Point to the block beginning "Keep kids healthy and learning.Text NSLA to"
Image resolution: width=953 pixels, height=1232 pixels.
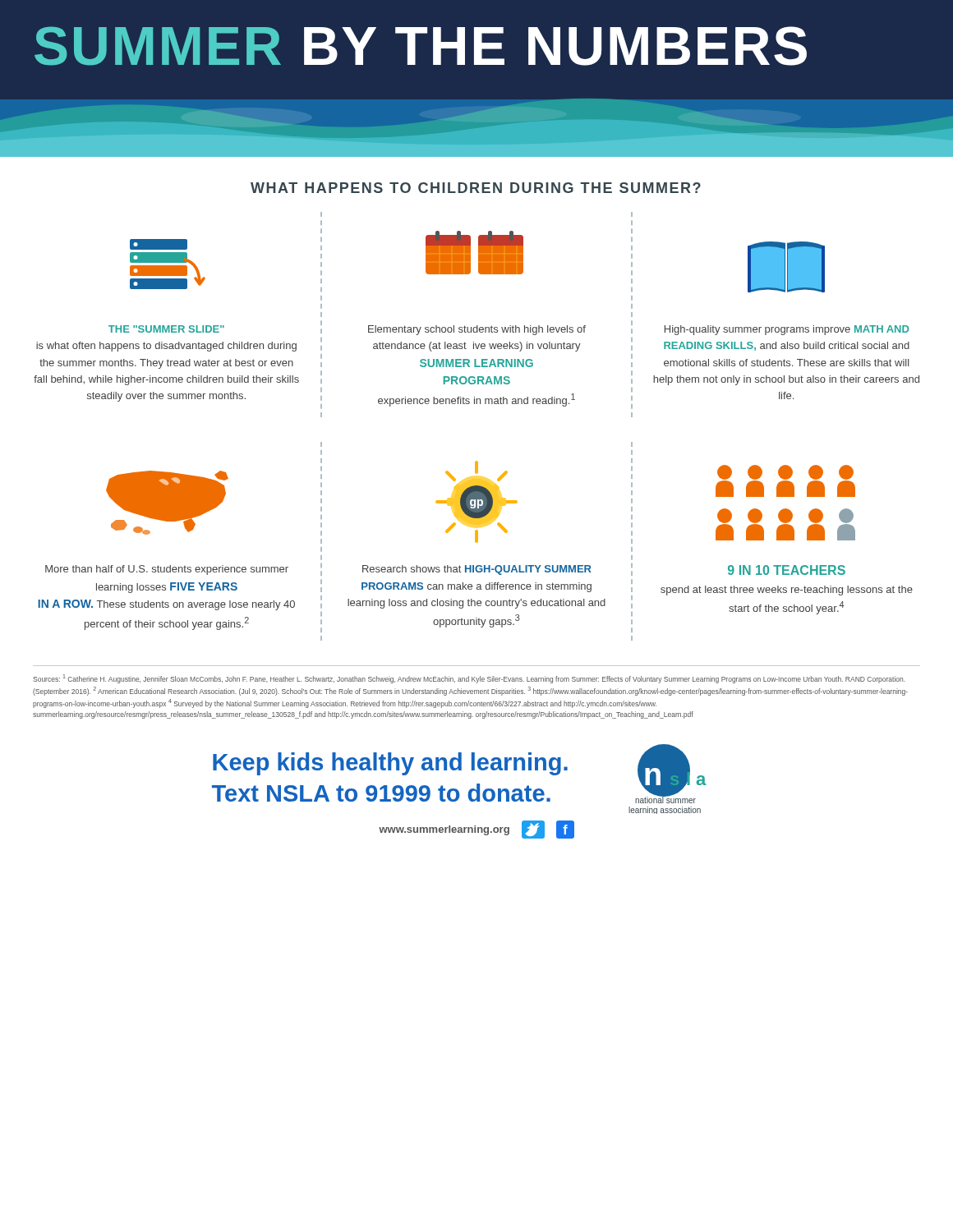[x=390, y=778]
